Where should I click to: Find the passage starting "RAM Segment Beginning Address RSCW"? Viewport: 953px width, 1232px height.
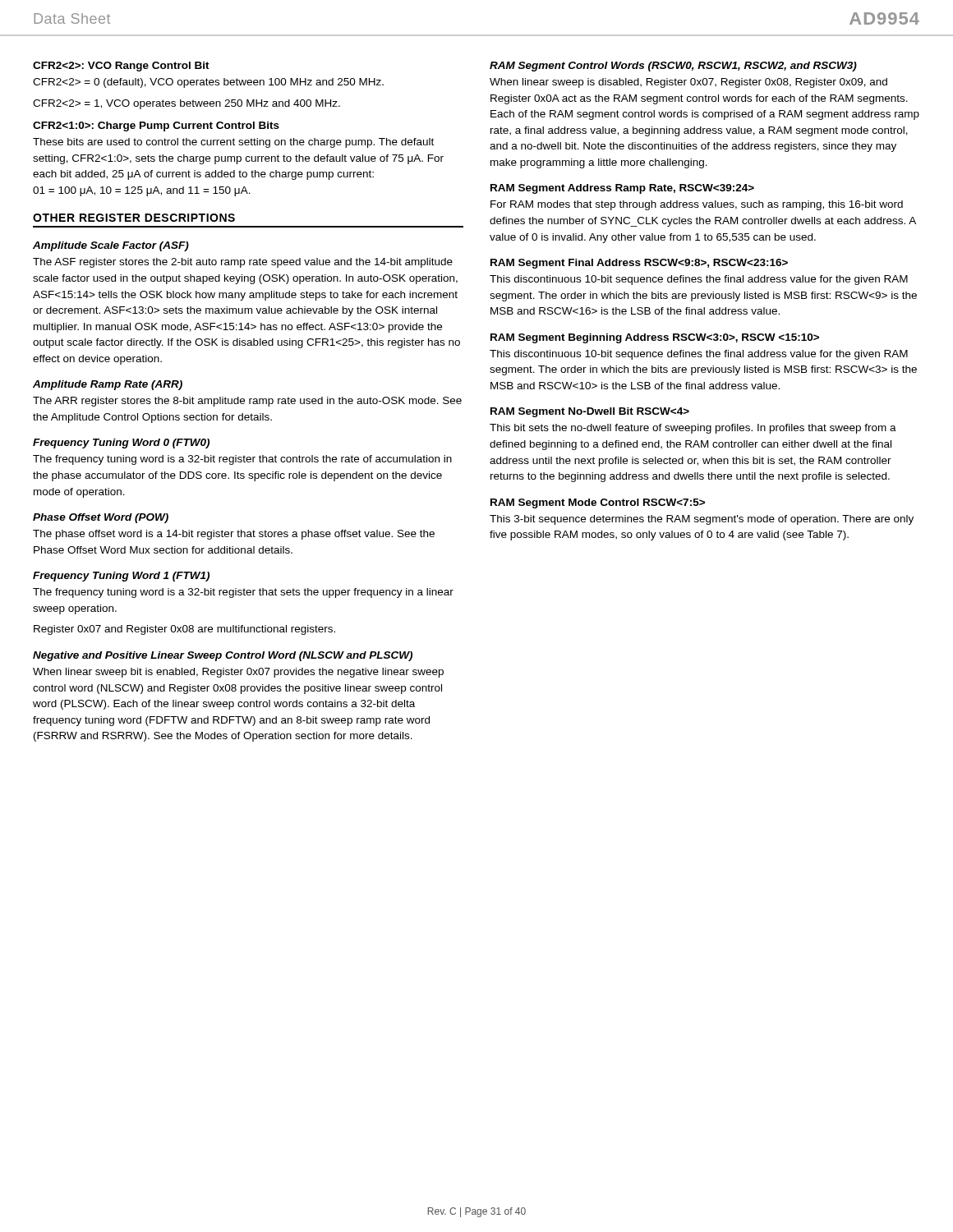(x=655, y=337)
